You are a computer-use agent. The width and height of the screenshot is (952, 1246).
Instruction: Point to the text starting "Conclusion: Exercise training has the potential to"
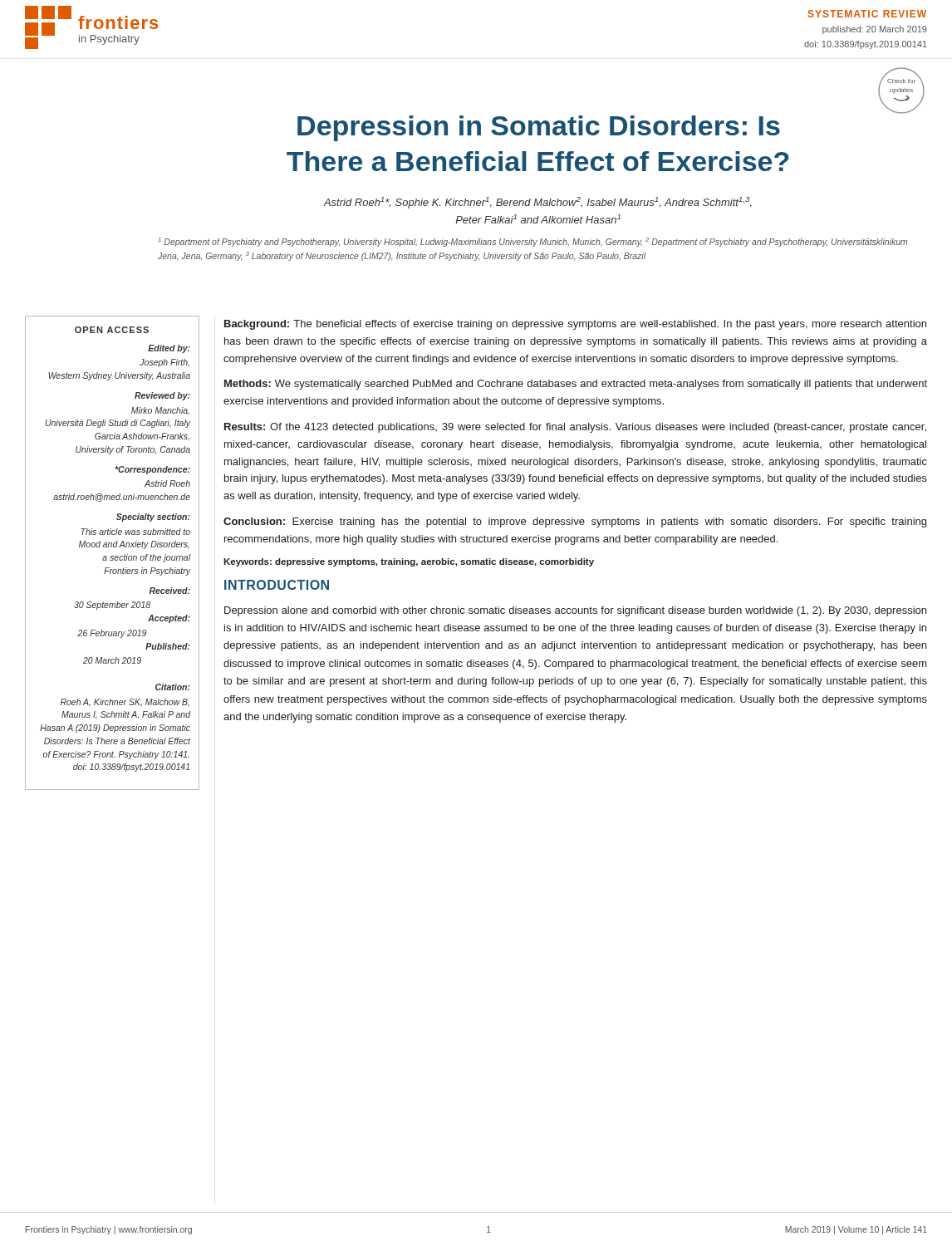(x=575, y=530)
